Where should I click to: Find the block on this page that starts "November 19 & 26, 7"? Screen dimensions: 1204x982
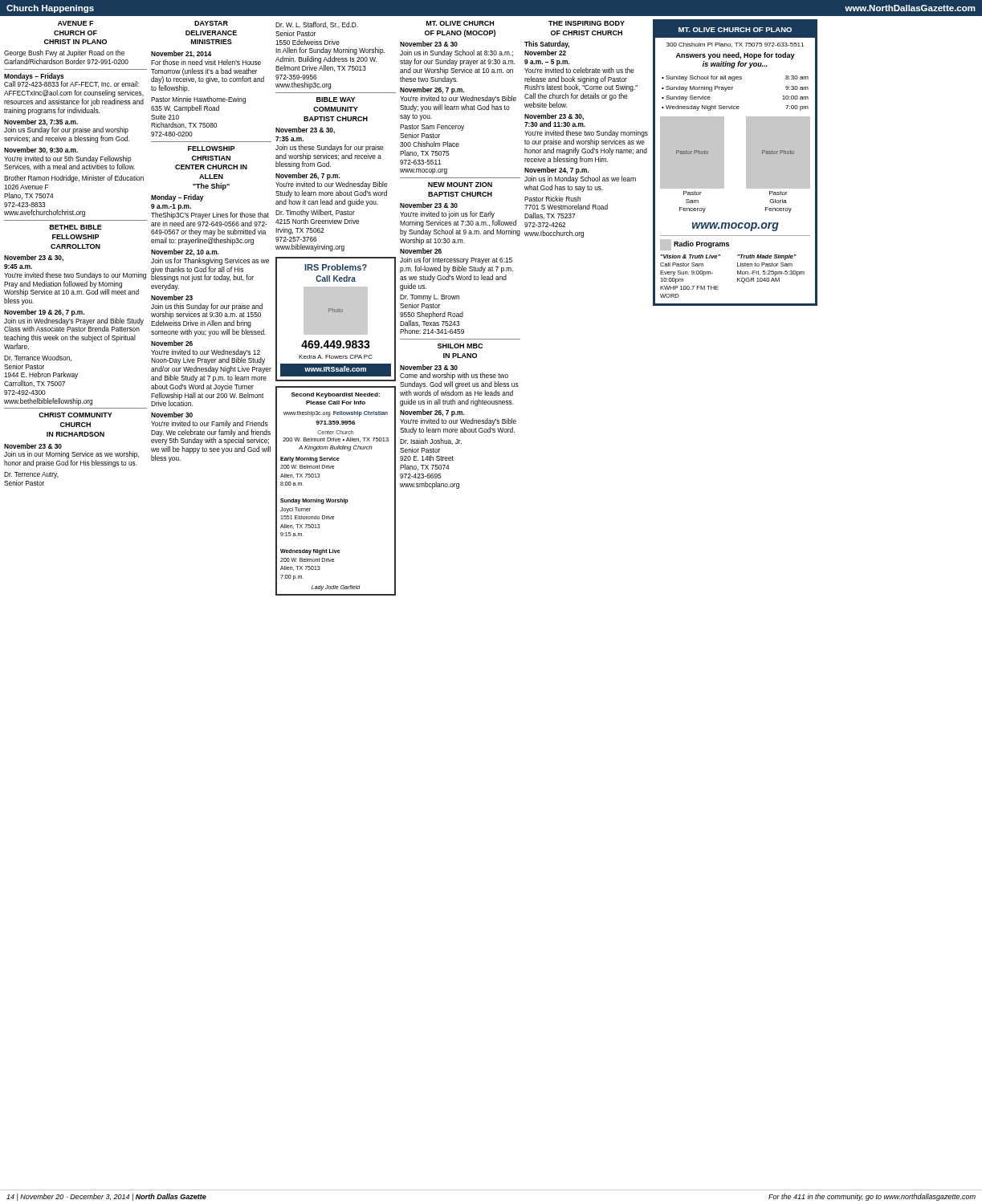coord(74,329)
